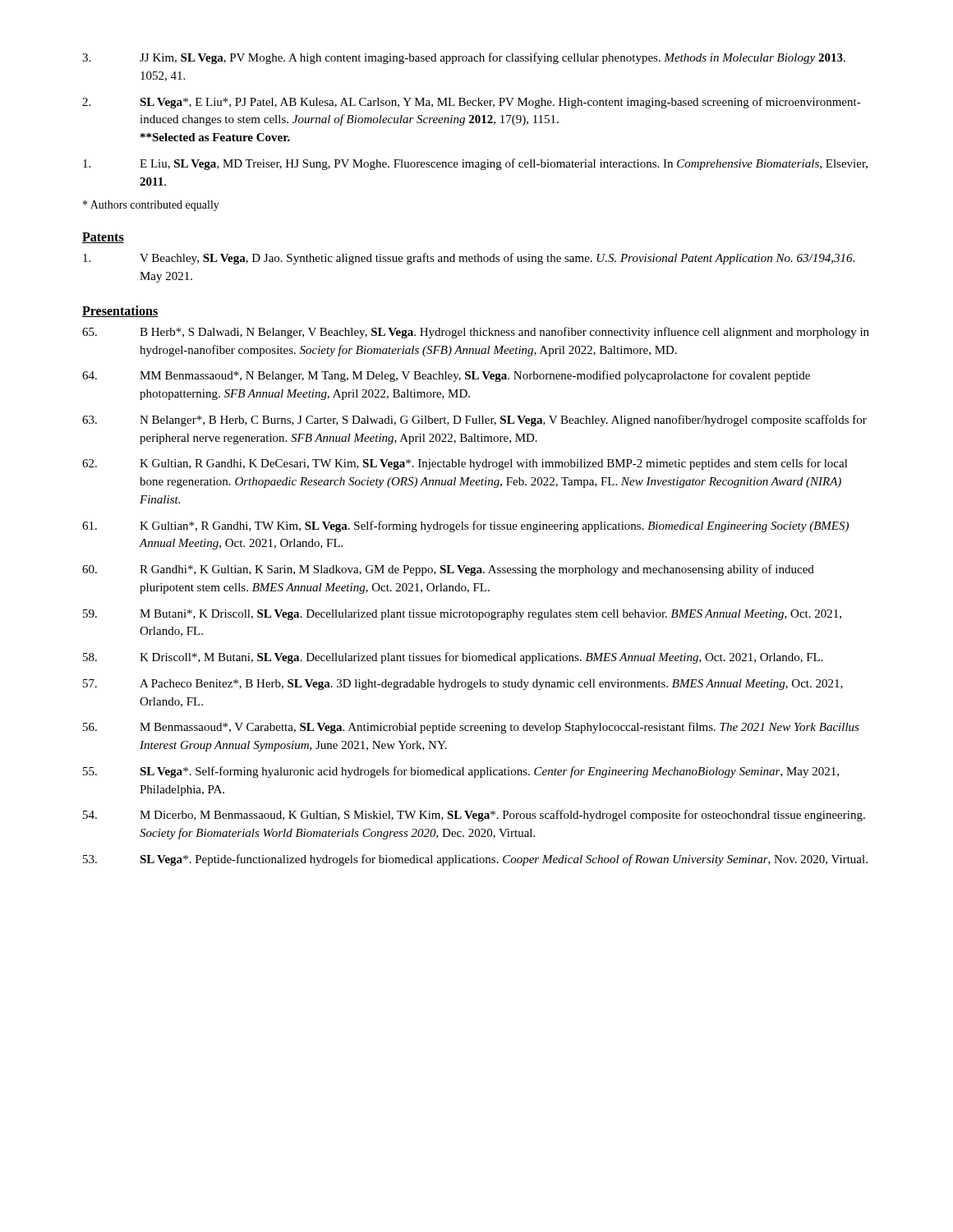The width and height of the screenshot is (953, 1232).
Task: Point to the block beginning "3. JJ Kim, SL Vega, PV Moghe."
Action: point(476,67)
